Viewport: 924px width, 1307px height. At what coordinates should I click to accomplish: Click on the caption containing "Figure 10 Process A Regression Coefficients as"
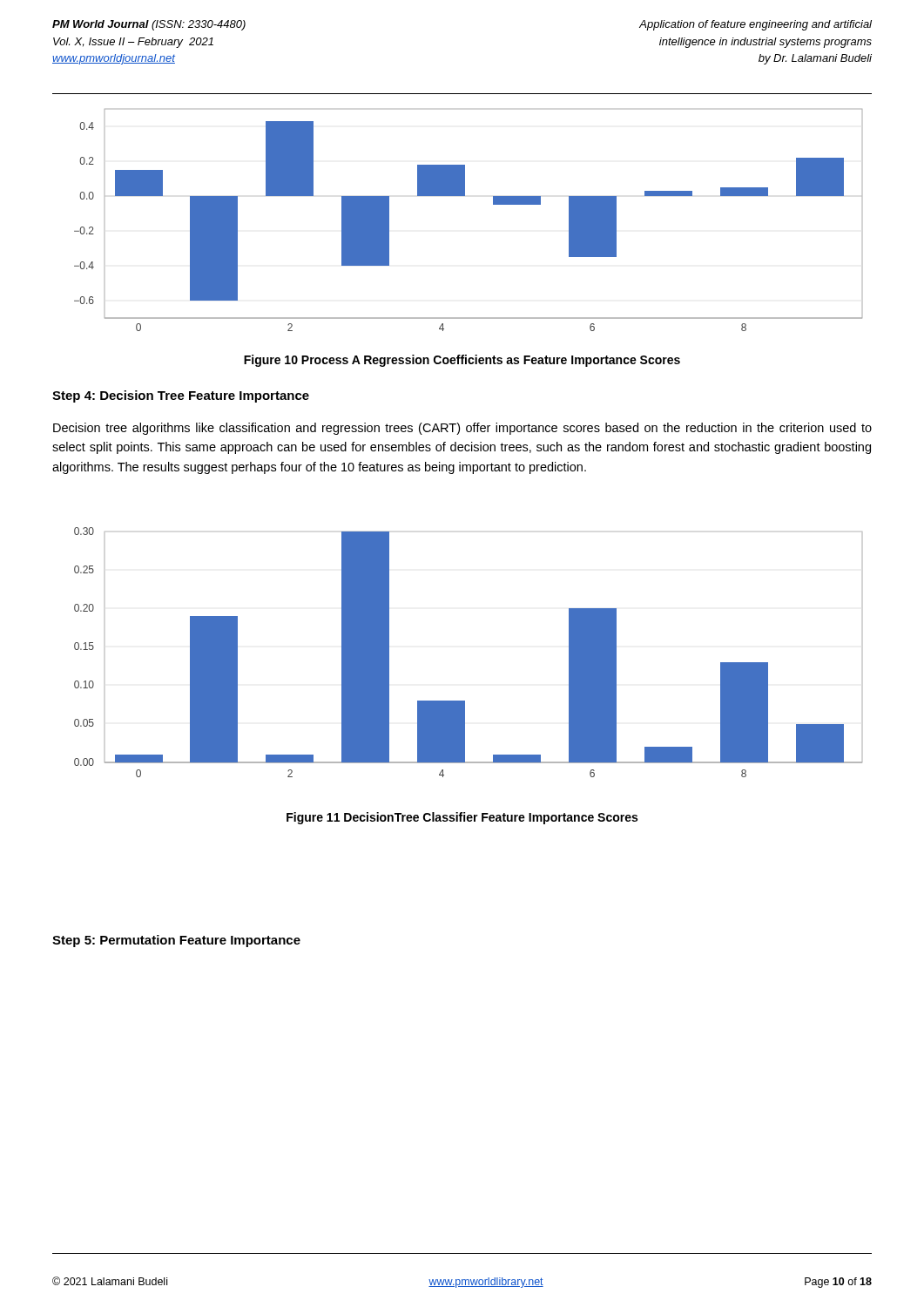tap(462, 360)
